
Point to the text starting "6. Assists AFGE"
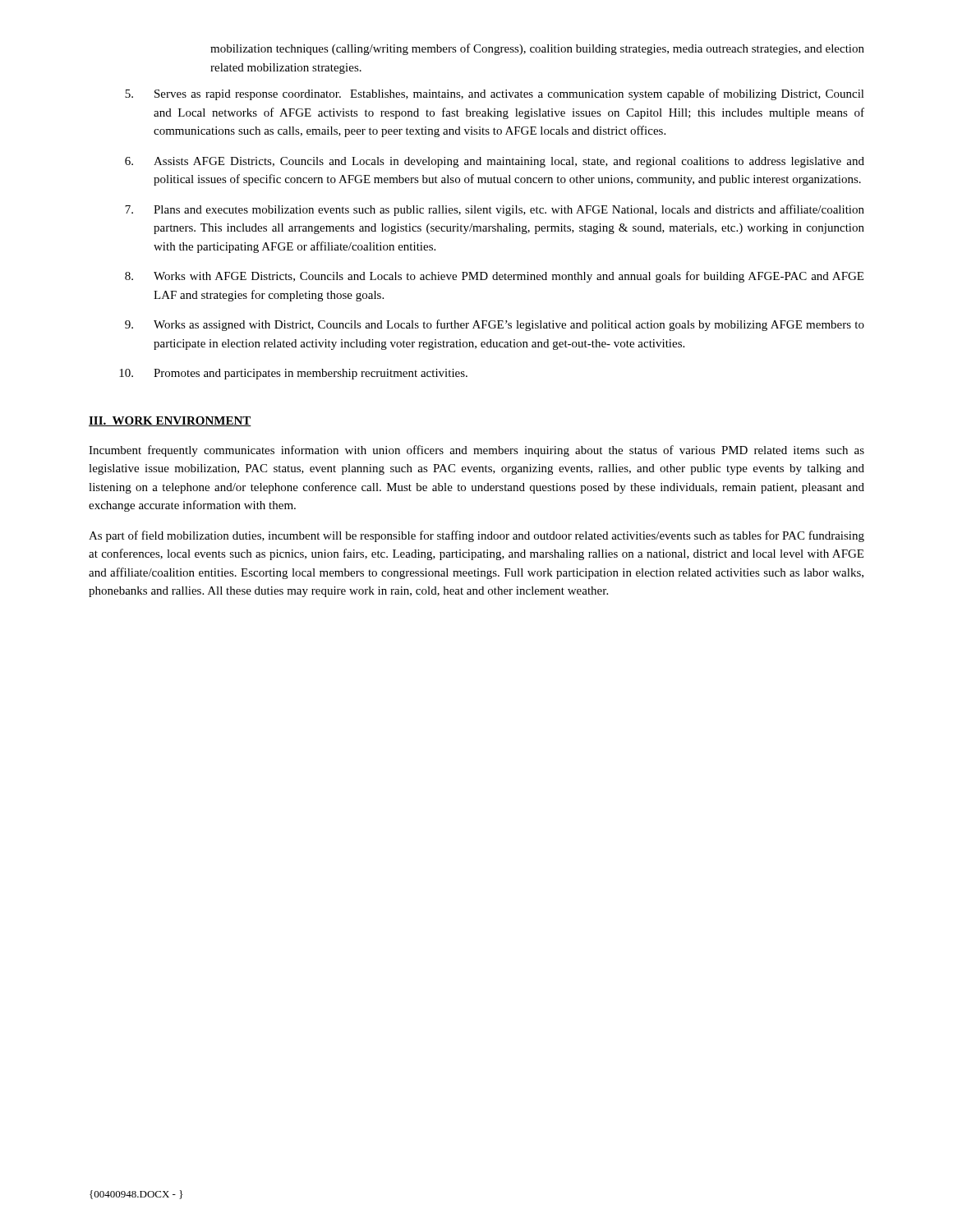tap(476, 170)
